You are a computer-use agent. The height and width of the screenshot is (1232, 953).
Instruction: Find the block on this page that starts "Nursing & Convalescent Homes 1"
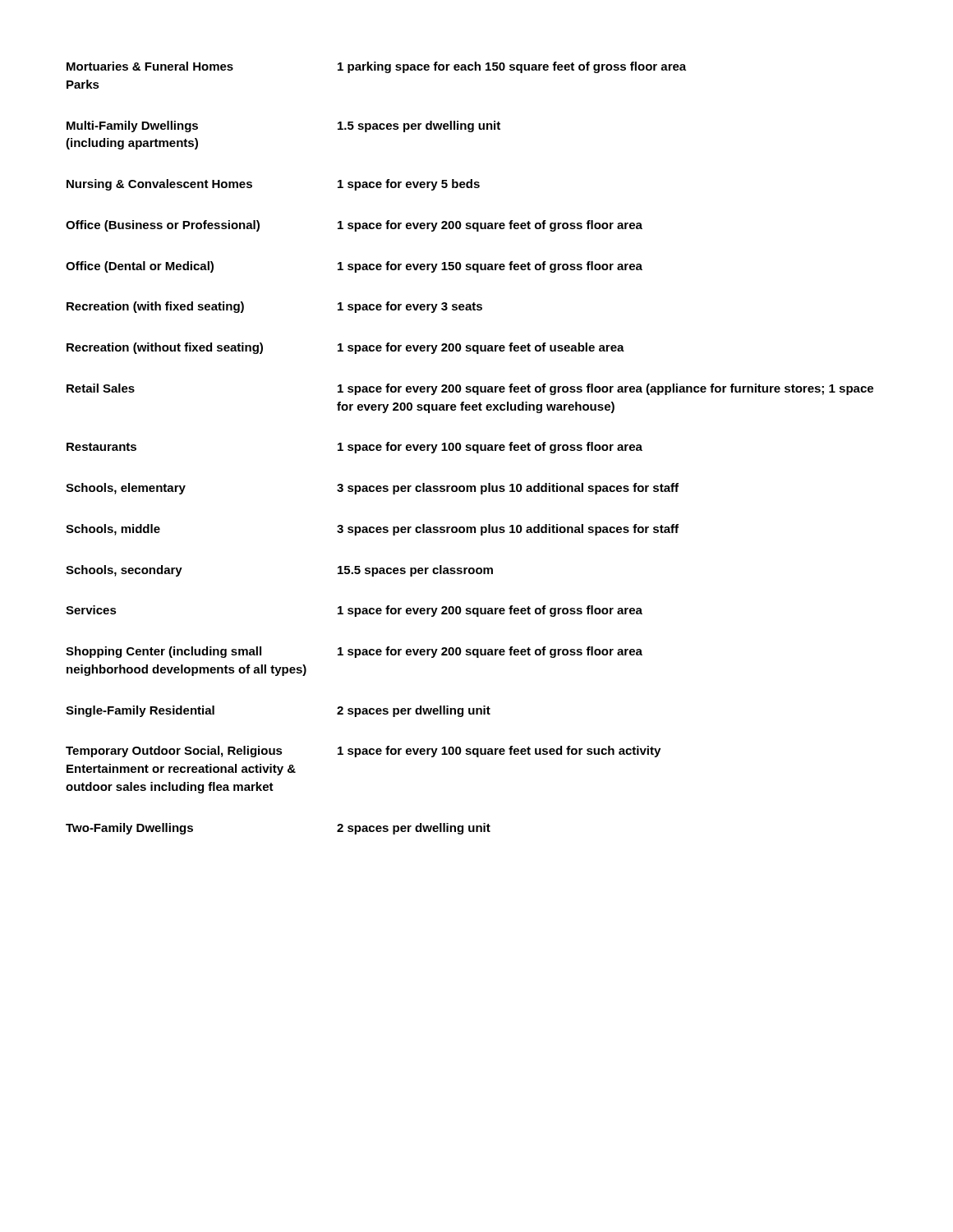click(476, 184)
